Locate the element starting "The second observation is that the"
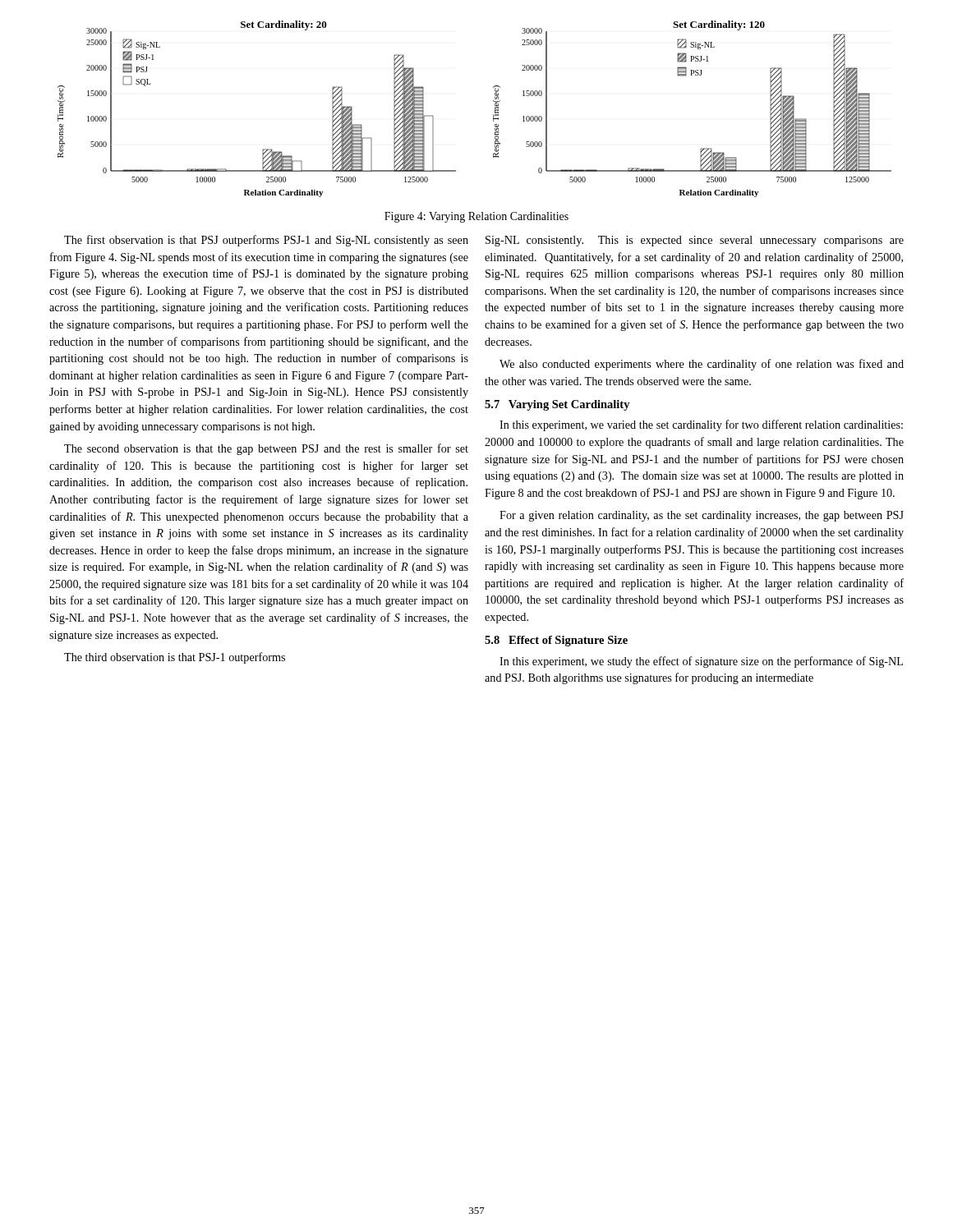Screen dimensions: 1232x953 (x=259, y=542)
